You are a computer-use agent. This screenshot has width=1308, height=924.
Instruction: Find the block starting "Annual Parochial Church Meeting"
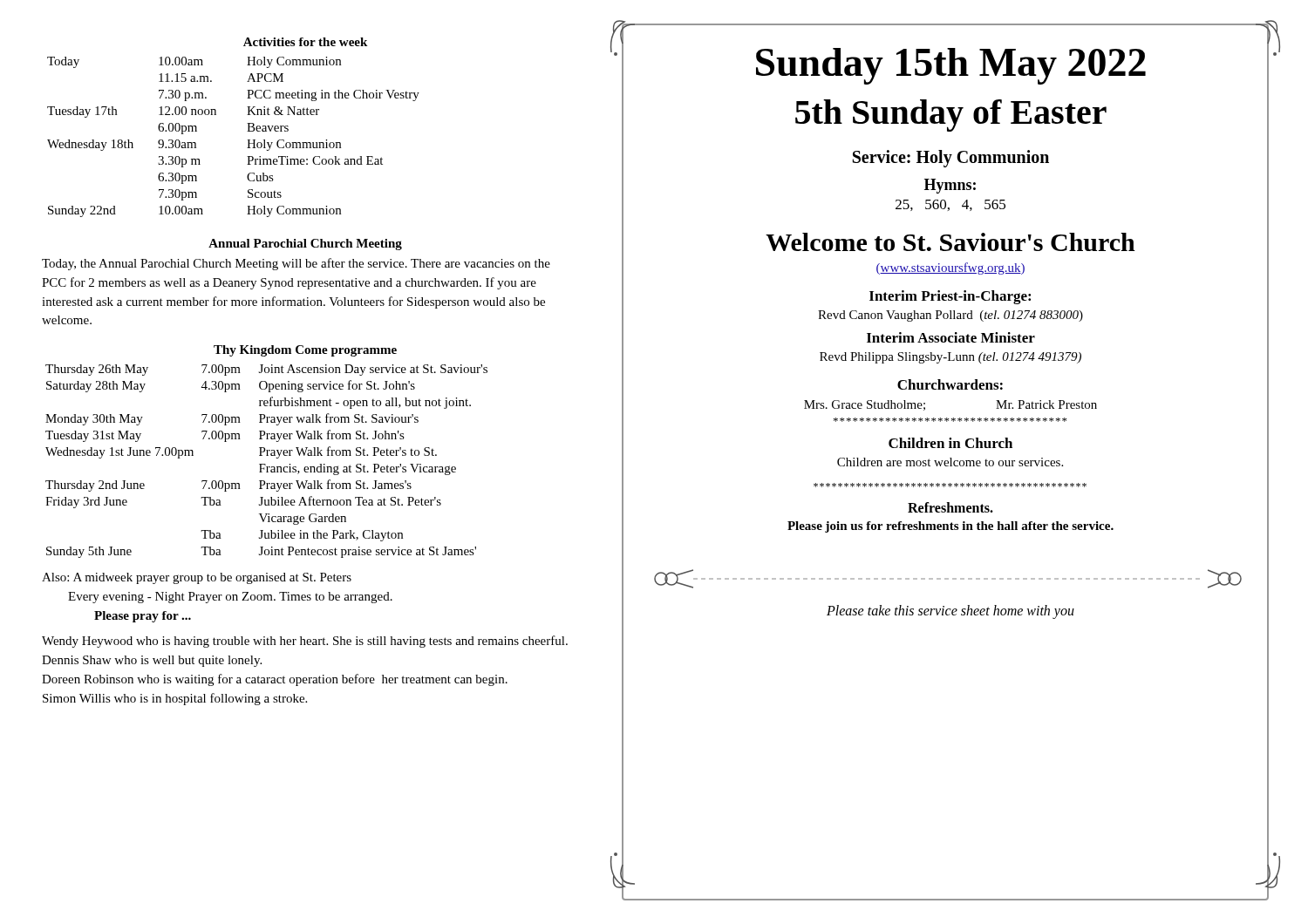[x=305, y=243]
